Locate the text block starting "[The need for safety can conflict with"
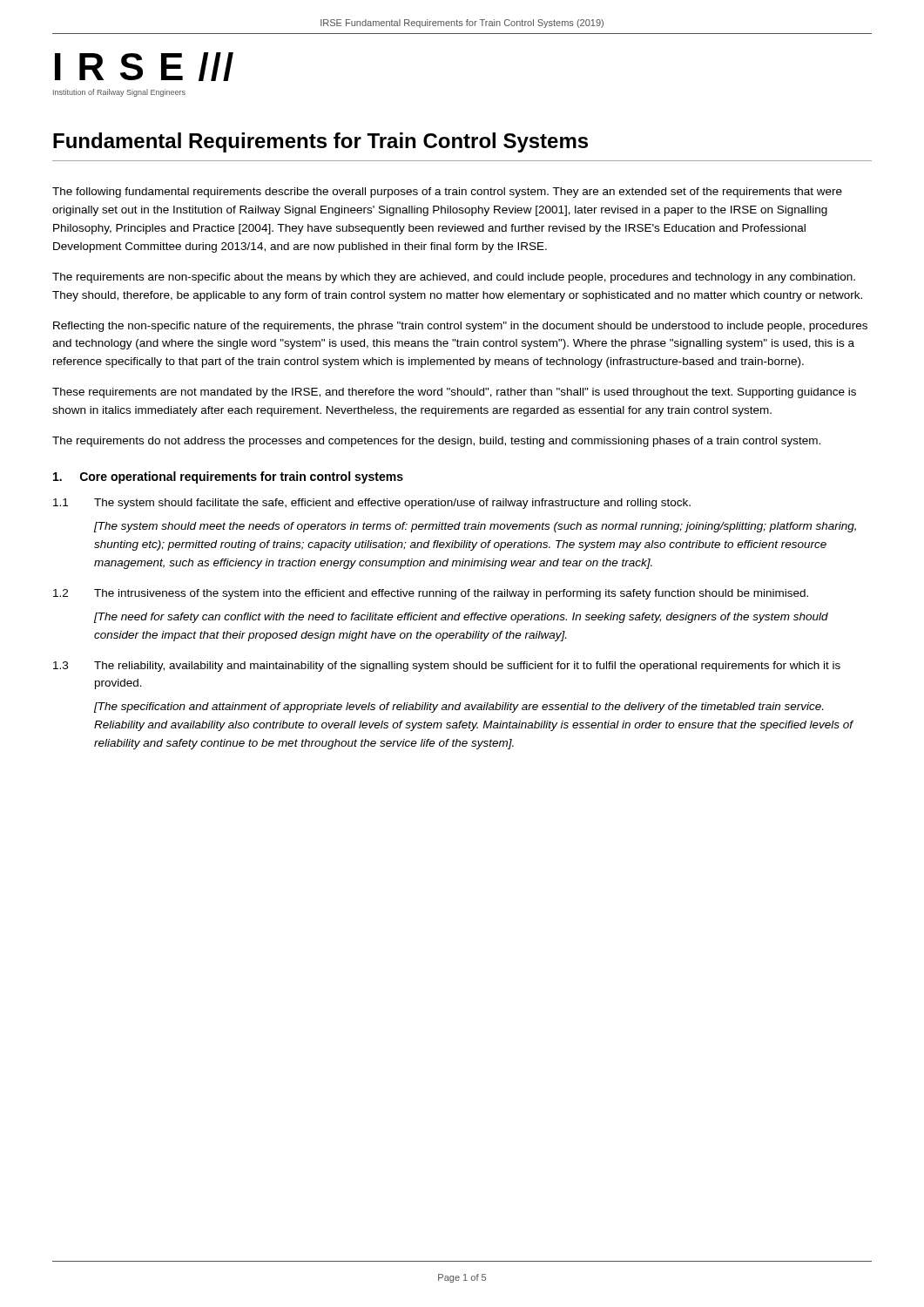 [x=461, y=625]
